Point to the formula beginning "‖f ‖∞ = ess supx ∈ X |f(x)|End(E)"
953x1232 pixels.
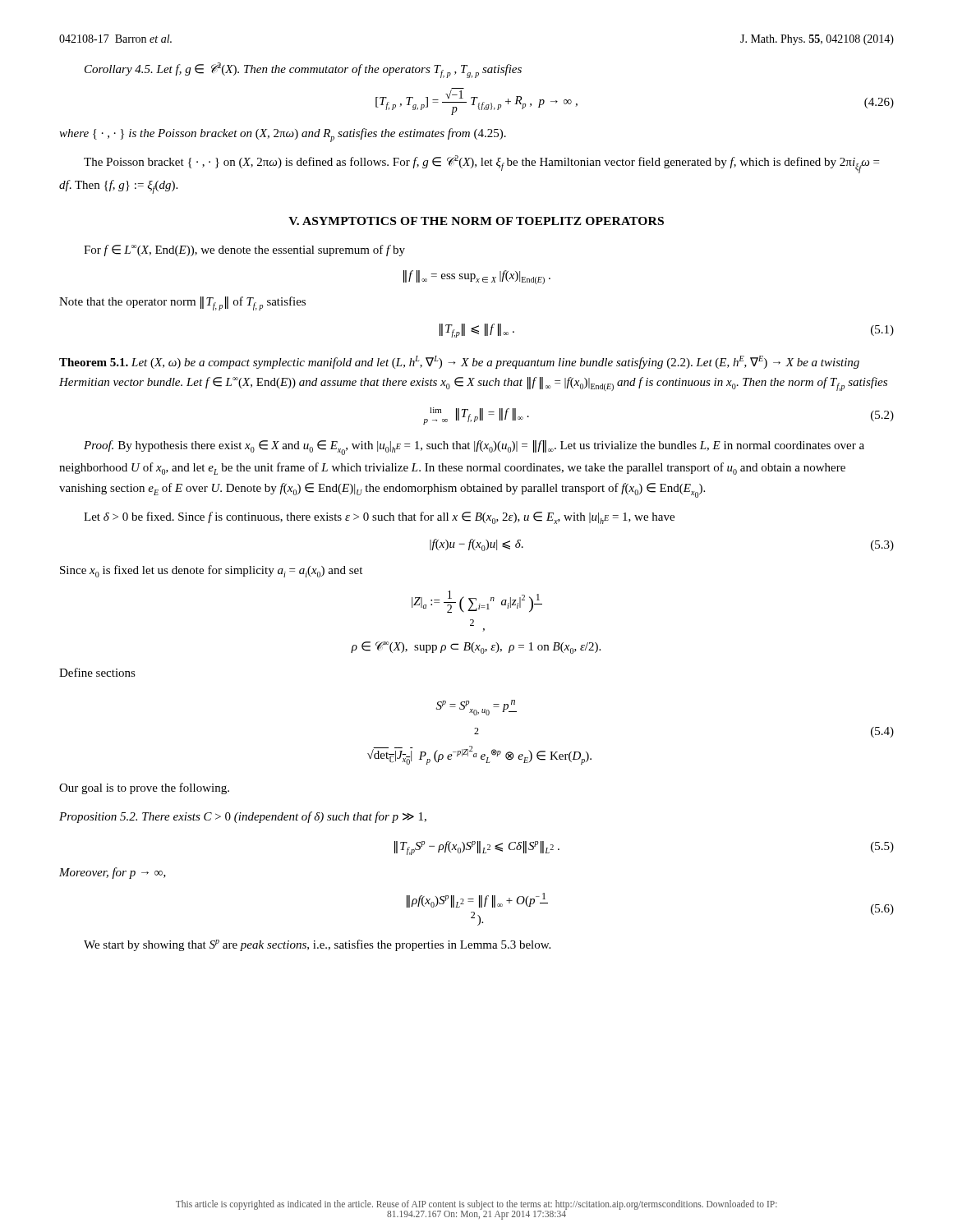tap(476, 277)
